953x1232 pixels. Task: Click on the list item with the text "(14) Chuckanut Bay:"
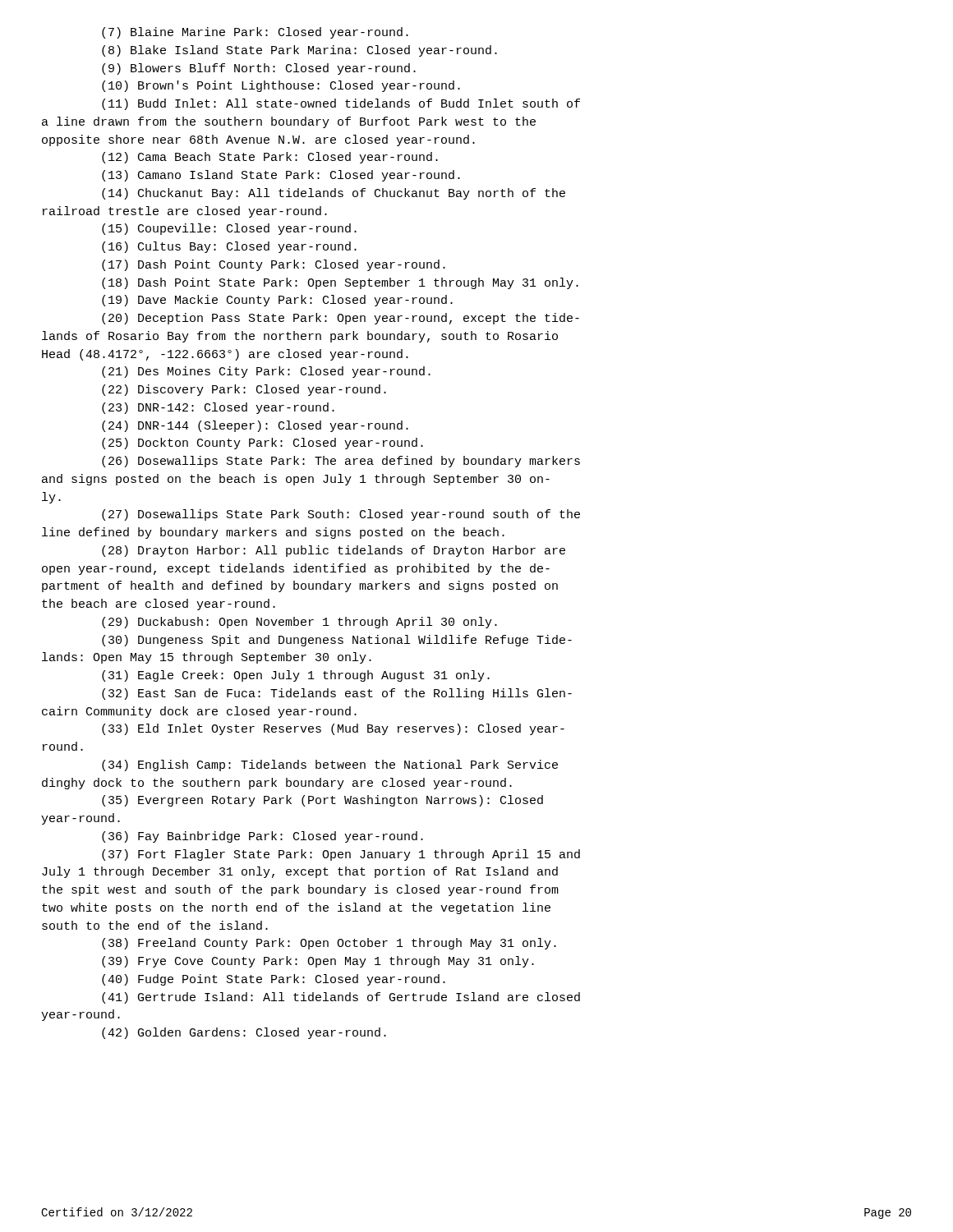click(304, 203)
